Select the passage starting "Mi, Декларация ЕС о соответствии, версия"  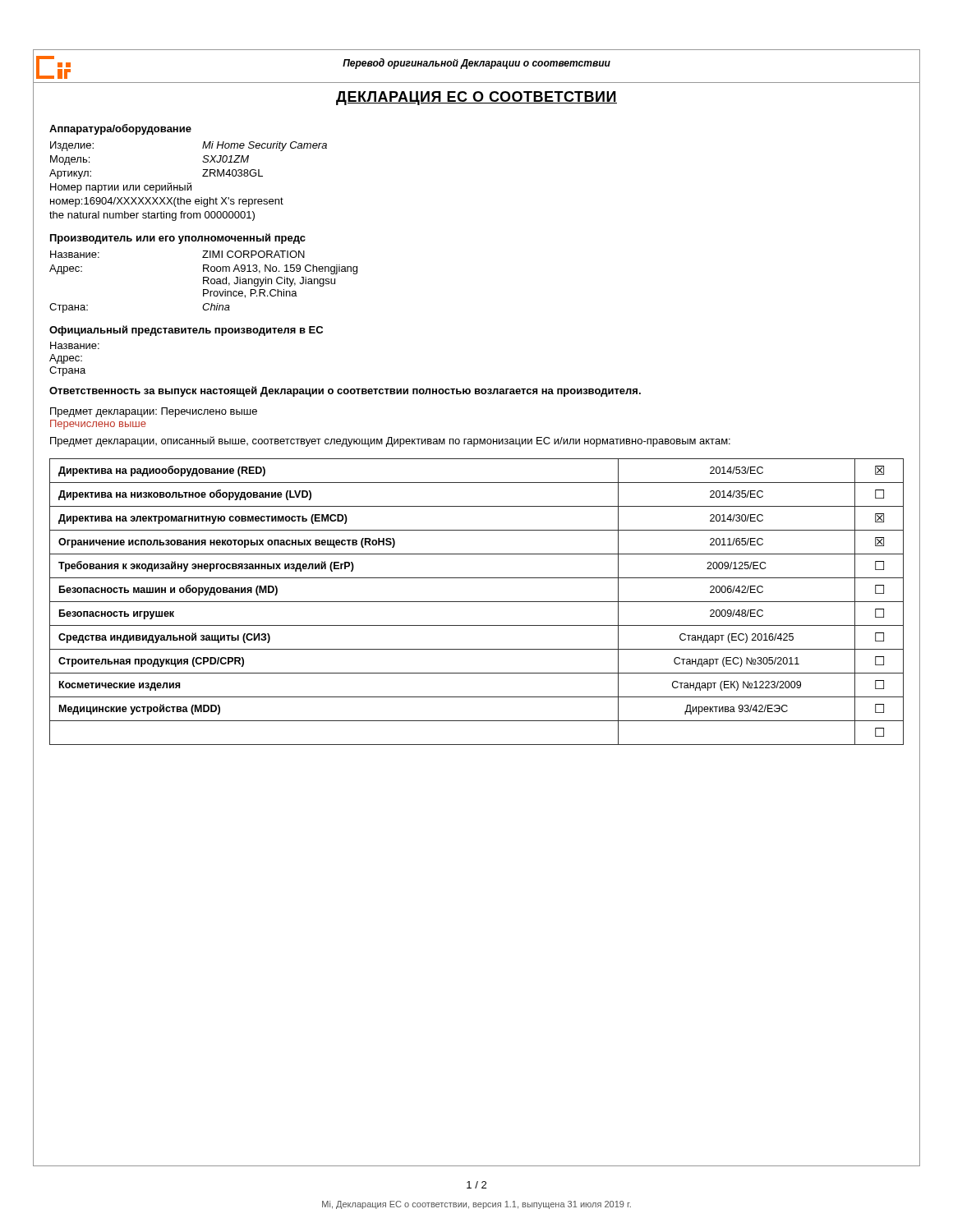click(476, 1204)
